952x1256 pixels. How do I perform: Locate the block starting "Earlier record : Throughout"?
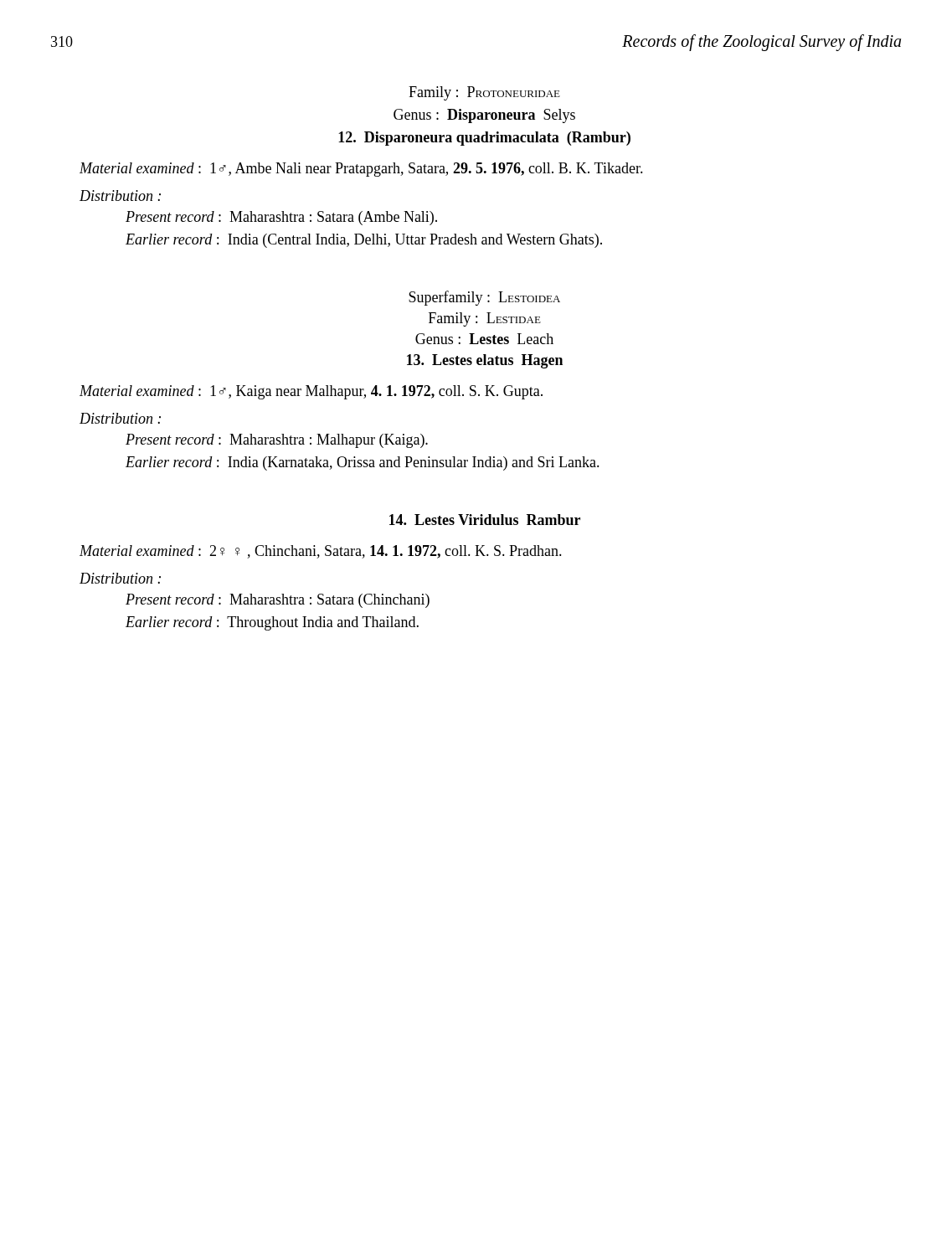pyautogui.click(x=273, y=622)
